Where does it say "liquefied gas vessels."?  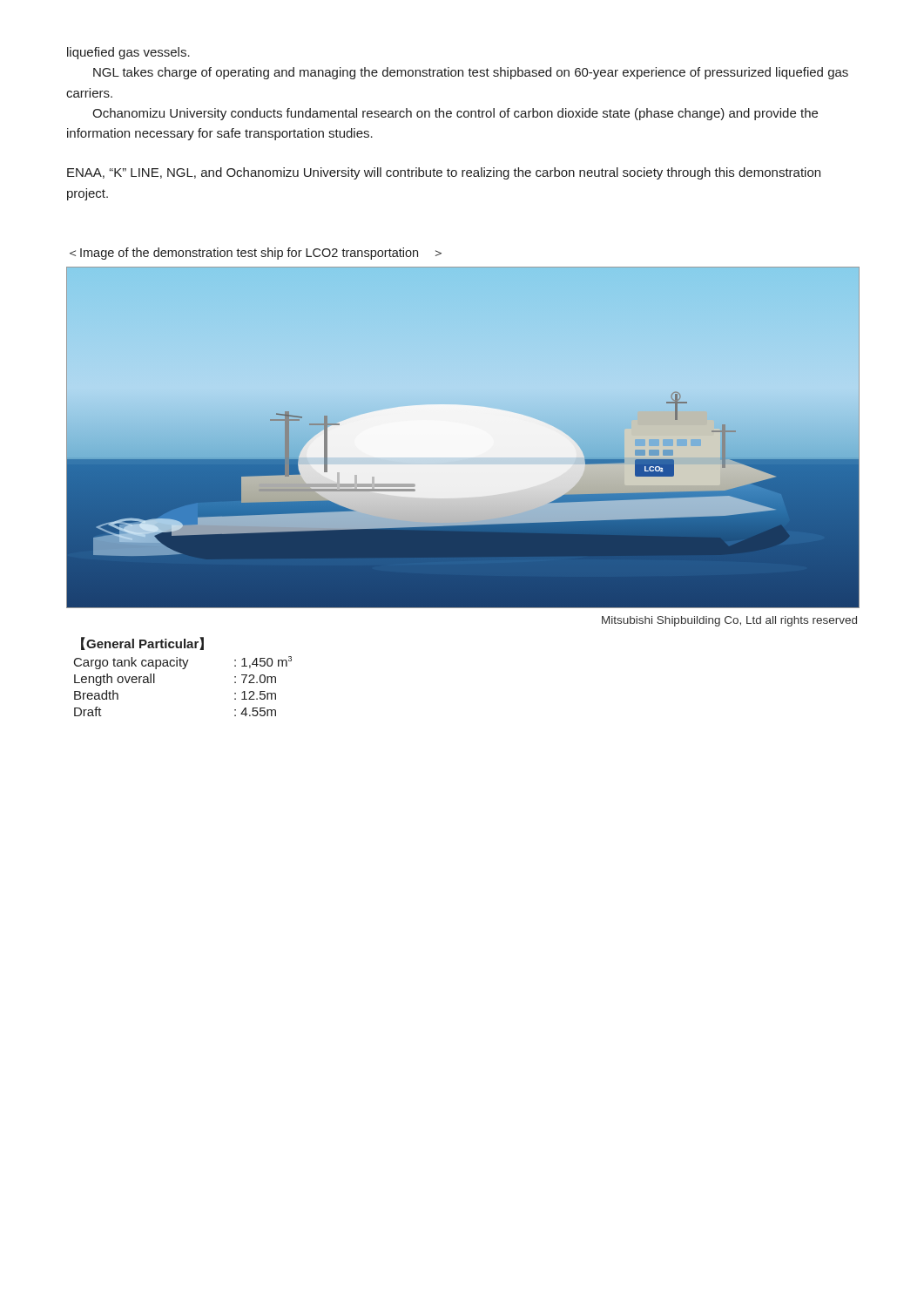pyautogui.click(x=128, y=52)
